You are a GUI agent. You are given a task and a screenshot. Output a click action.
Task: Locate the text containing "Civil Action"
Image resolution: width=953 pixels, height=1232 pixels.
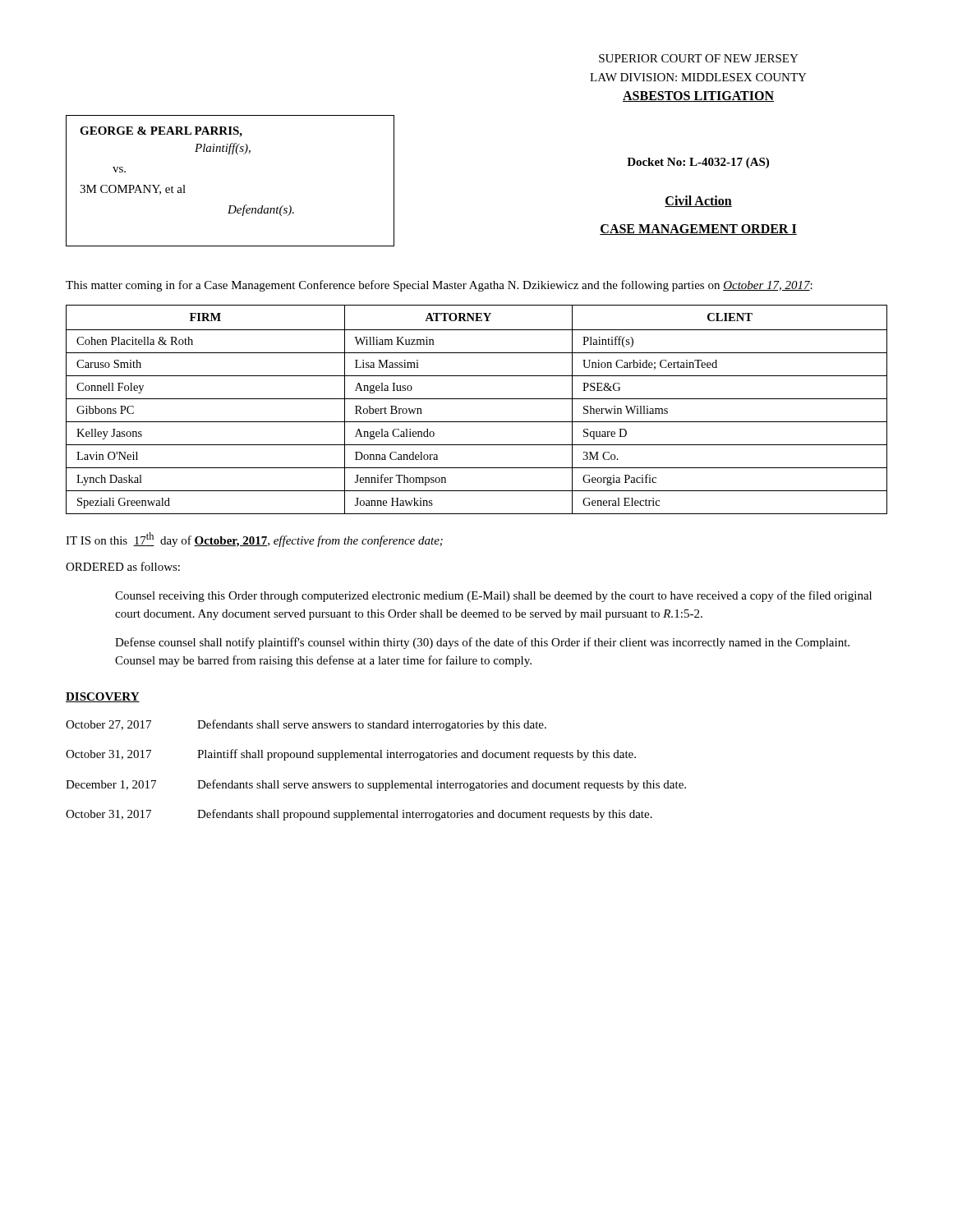click(x=698, y=201)
